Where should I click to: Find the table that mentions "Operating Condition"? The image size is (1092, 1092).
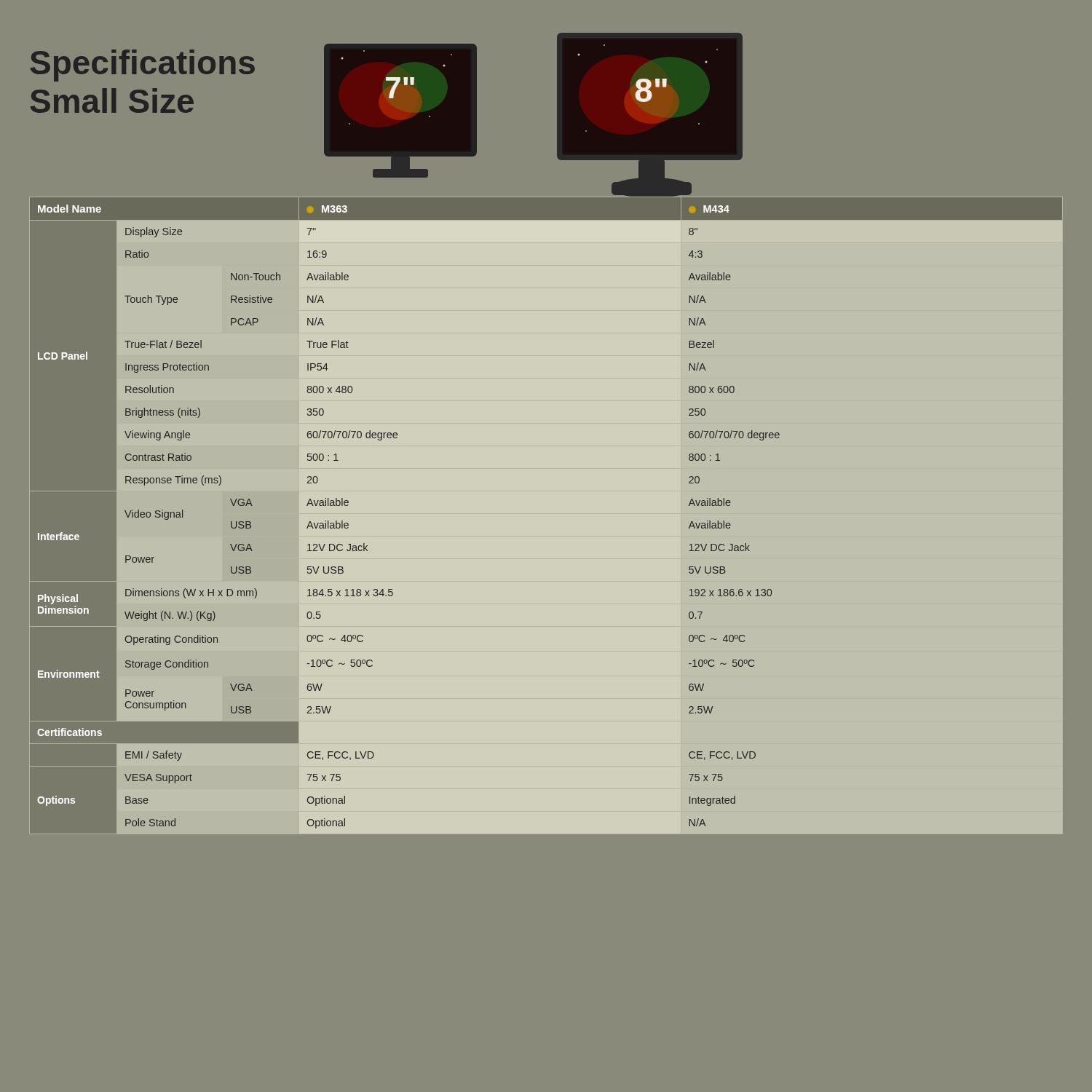click(546, 630)
